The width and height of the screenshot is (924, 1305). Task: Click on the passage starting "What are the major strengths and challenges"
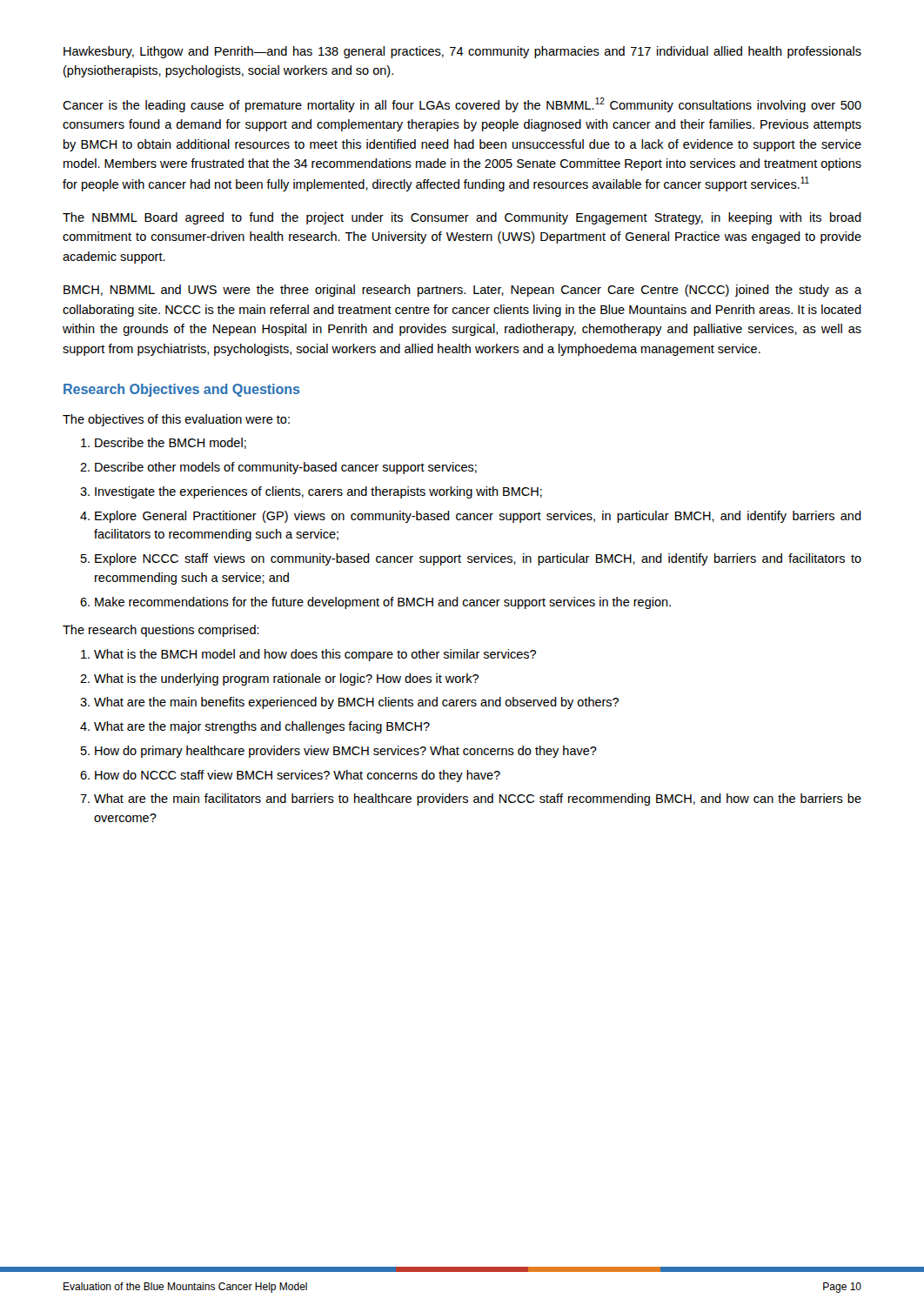point(262,727)
